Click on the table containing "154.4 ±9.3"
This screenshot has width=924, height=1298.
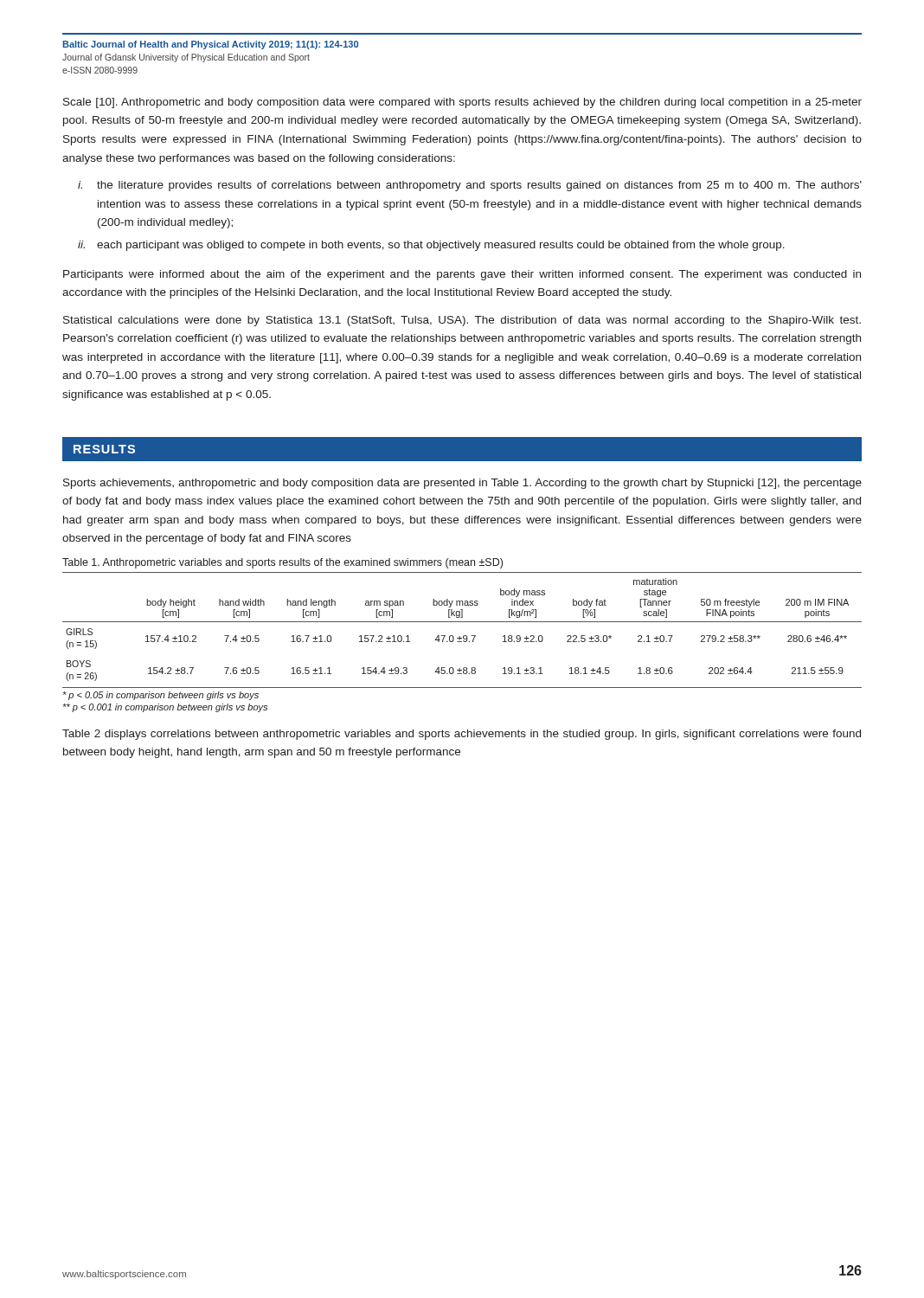pos(462,630)
